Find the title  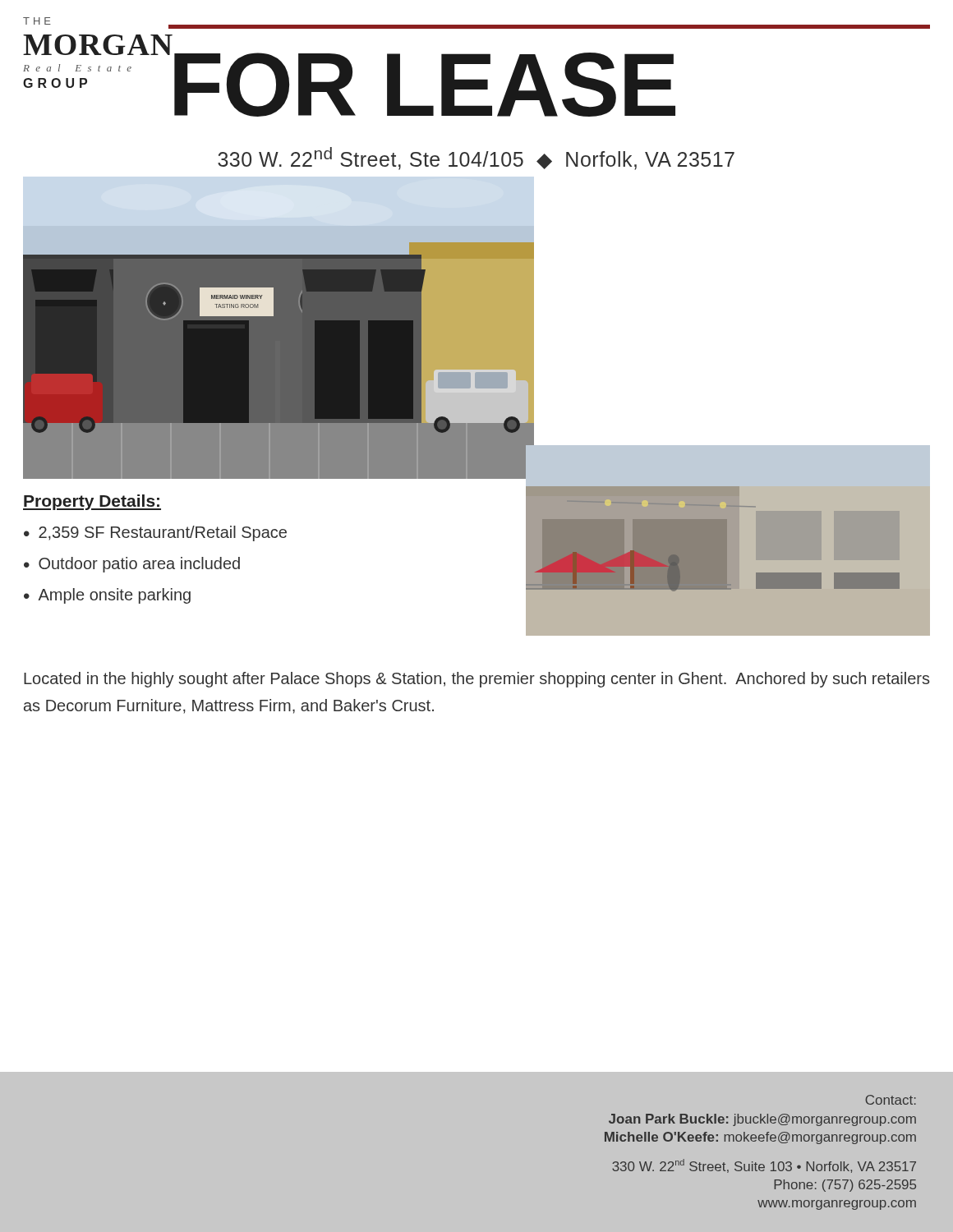click(423, 85)
